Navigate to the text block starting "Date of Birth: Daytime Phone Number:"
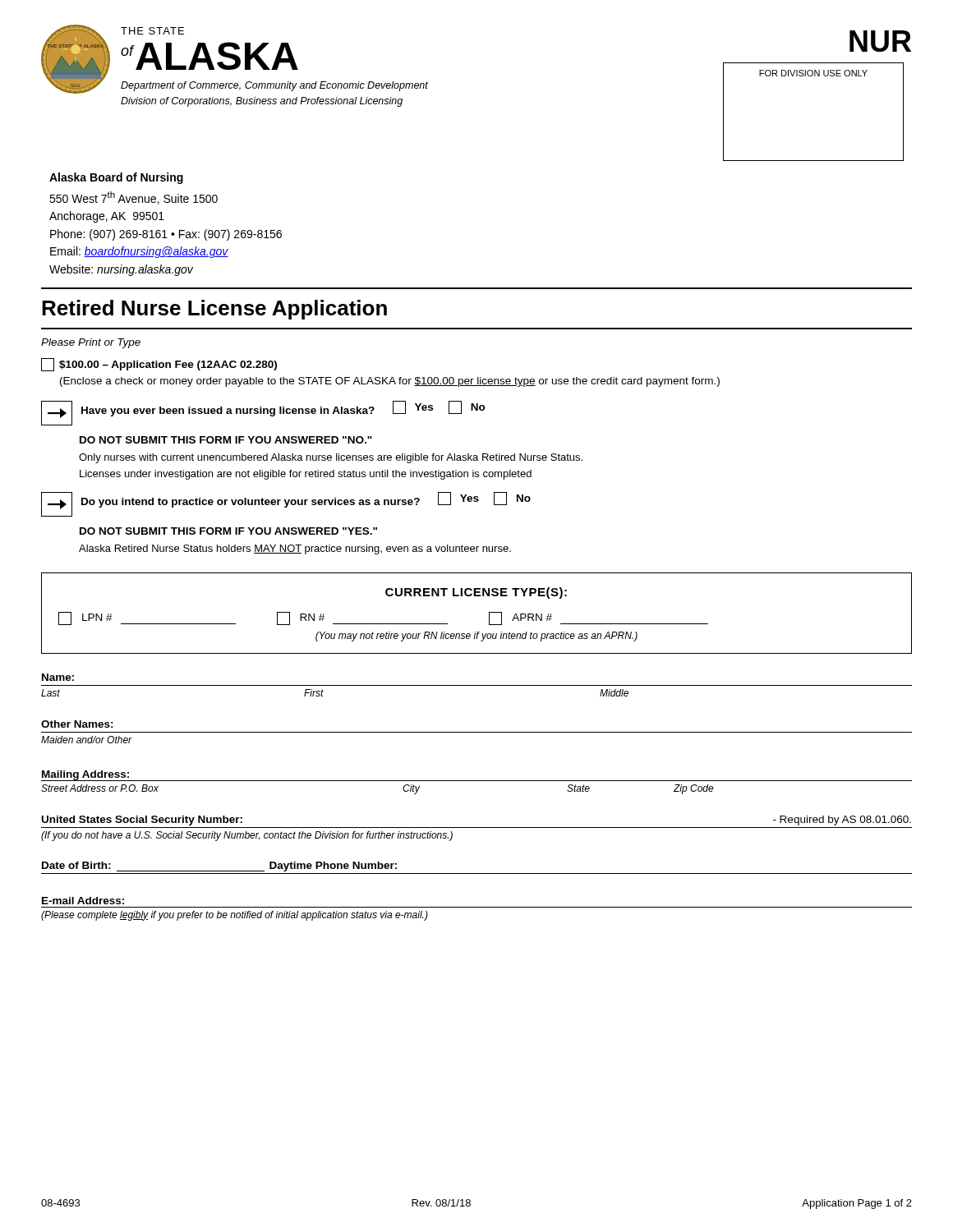 pos(476,863)
